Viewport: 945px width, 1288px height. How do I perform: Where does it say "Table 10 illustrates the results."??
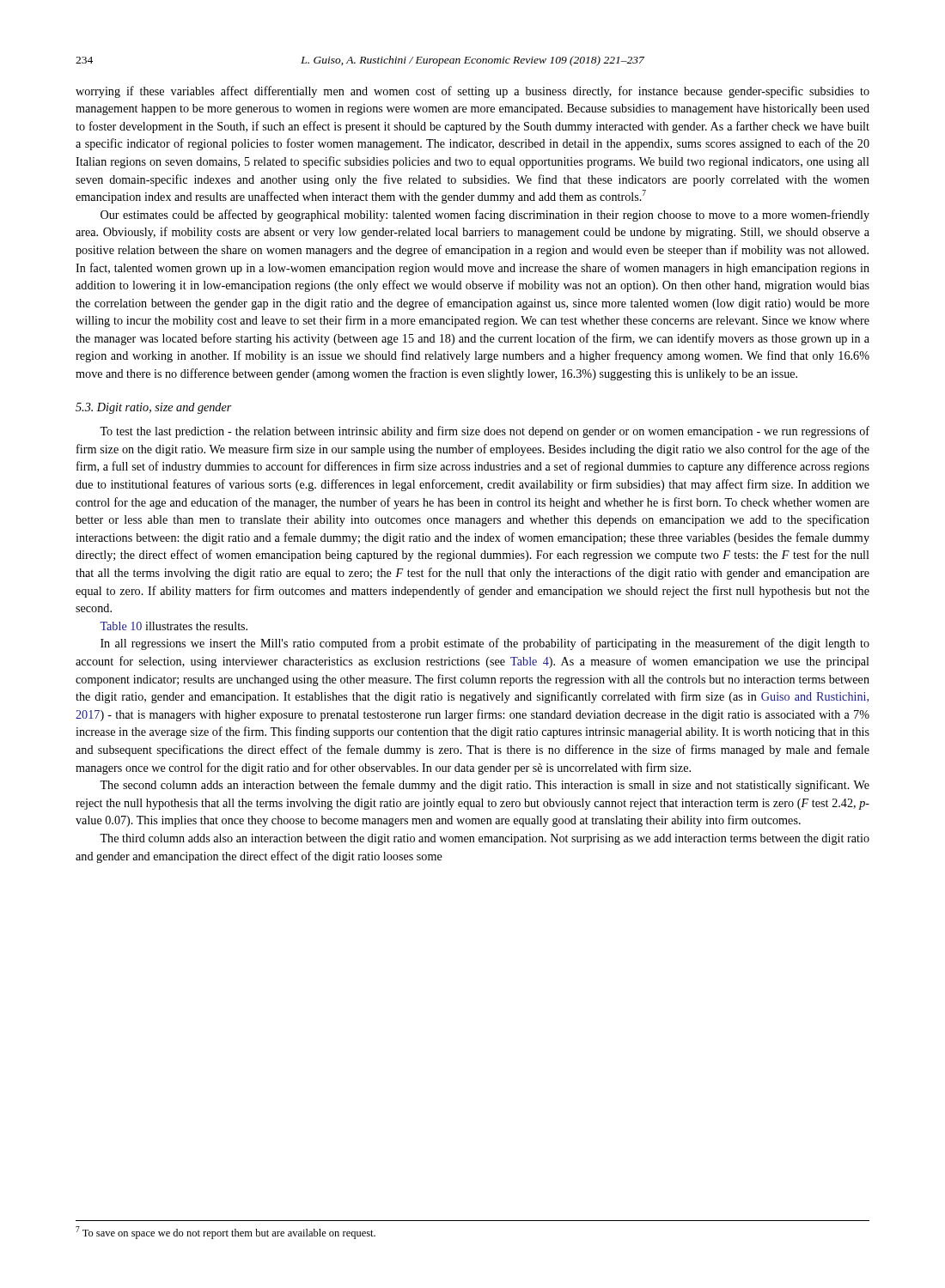coord(174,626)
